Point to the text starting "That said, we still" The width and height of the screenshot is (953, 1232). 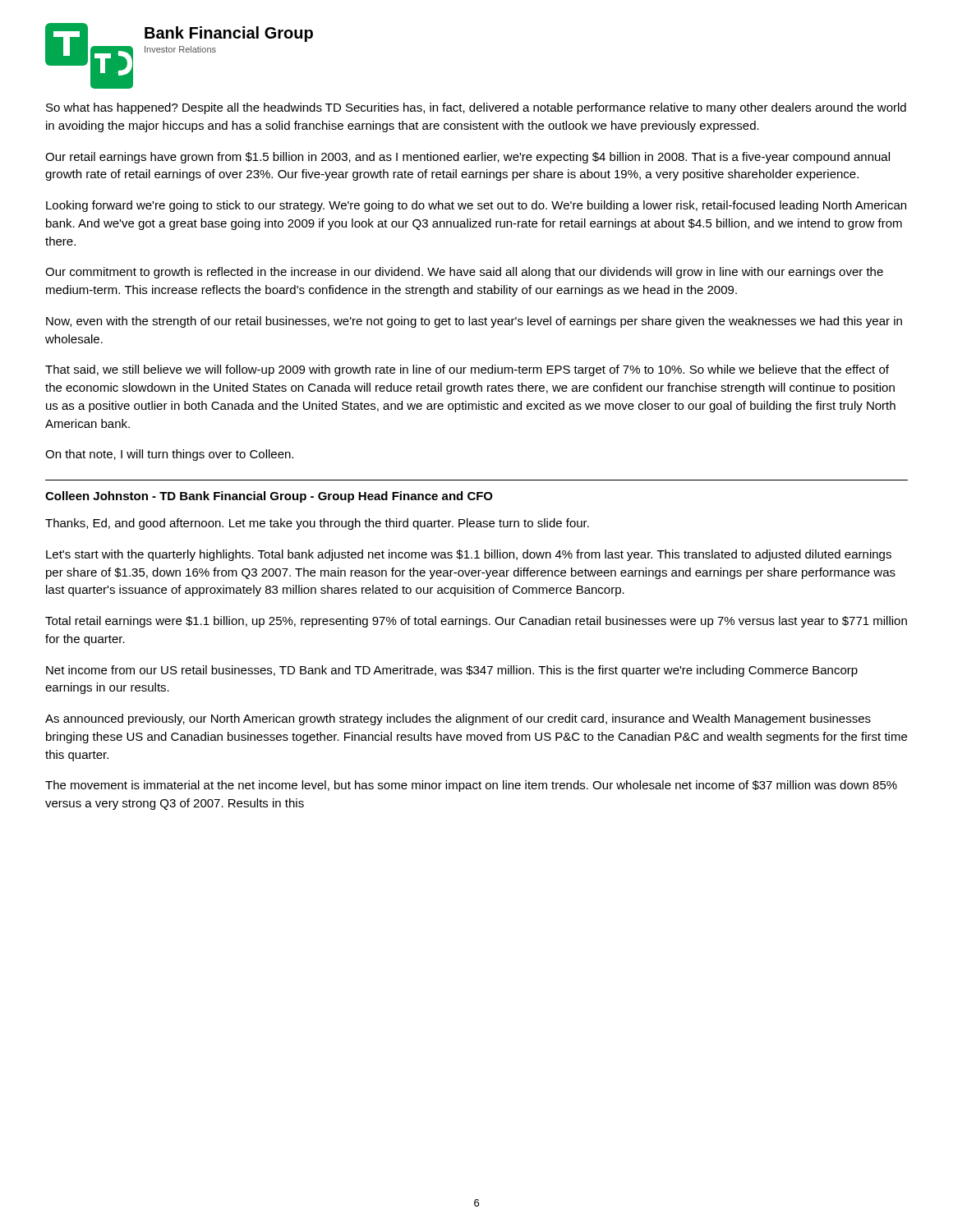click(471, 396)
